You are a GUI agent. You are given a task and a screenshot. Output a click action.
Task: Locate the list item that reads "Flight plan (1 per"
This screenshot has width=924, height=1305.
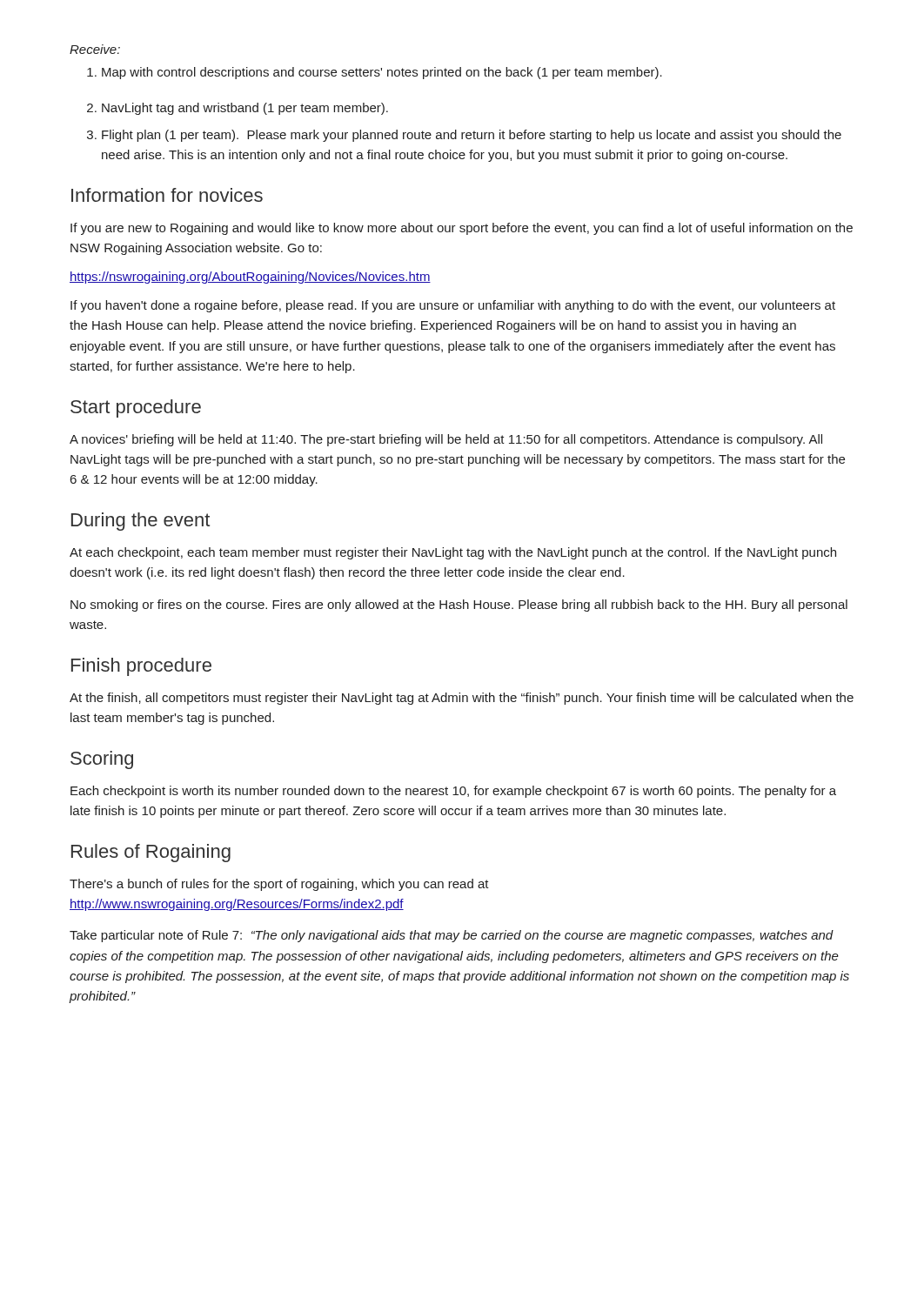tap(462, 144)
